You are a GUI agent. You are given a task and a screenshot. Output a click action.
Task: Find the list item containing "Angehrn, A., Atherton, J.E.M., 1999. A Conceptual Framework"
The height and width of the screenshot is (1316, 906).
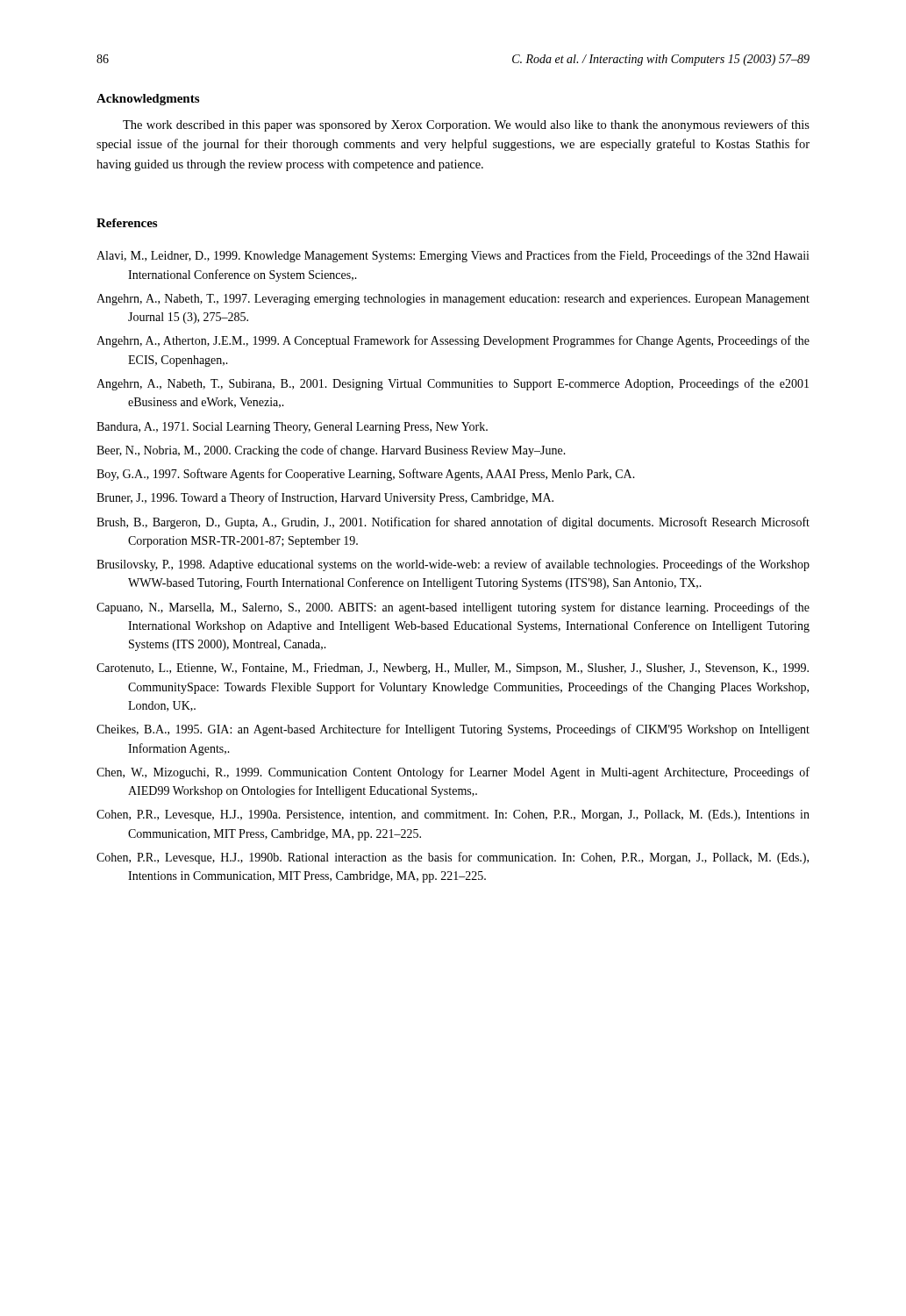[453, 351]
